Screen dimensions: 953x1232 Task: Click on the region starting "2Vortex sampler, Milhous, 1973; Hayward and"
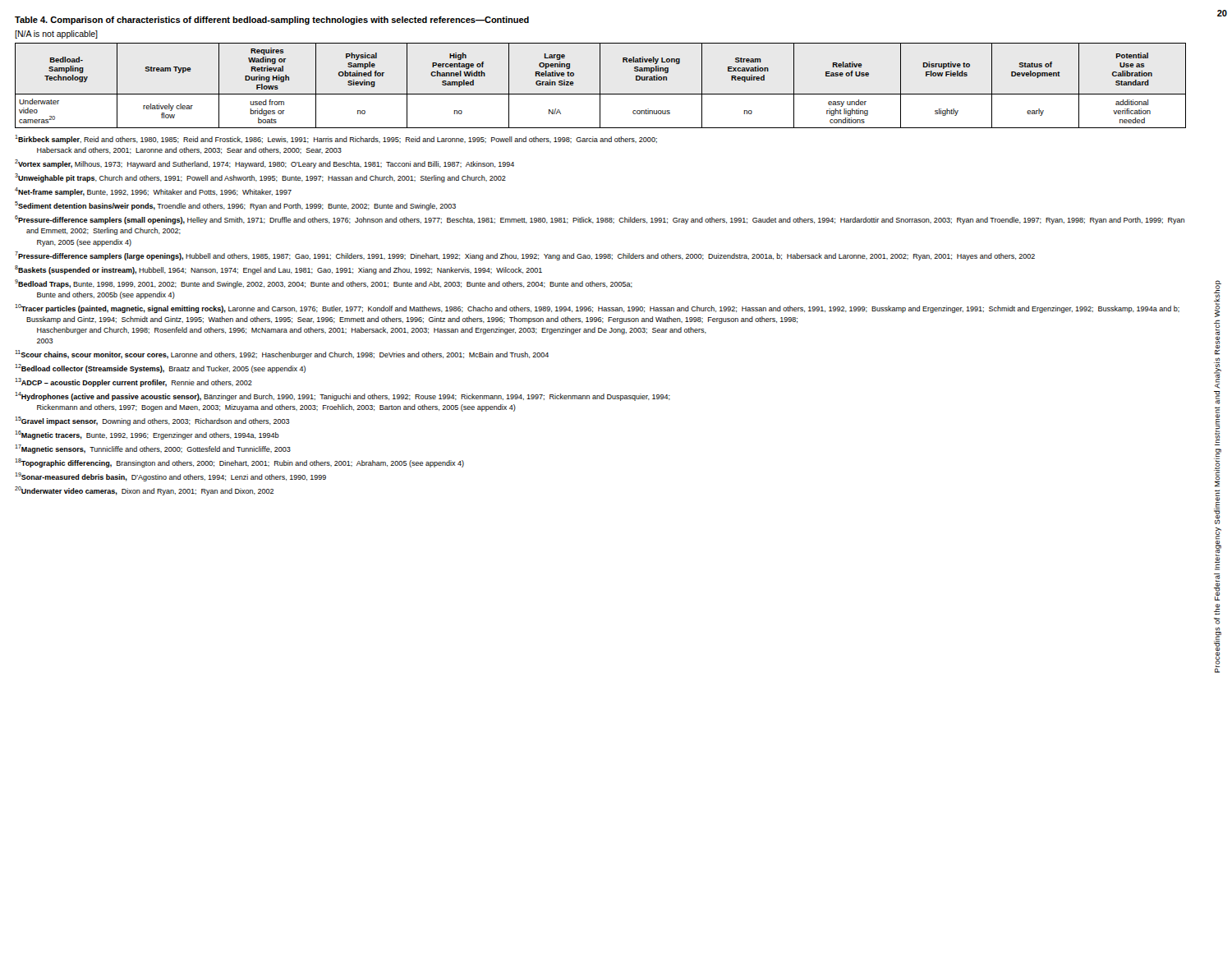264,164
